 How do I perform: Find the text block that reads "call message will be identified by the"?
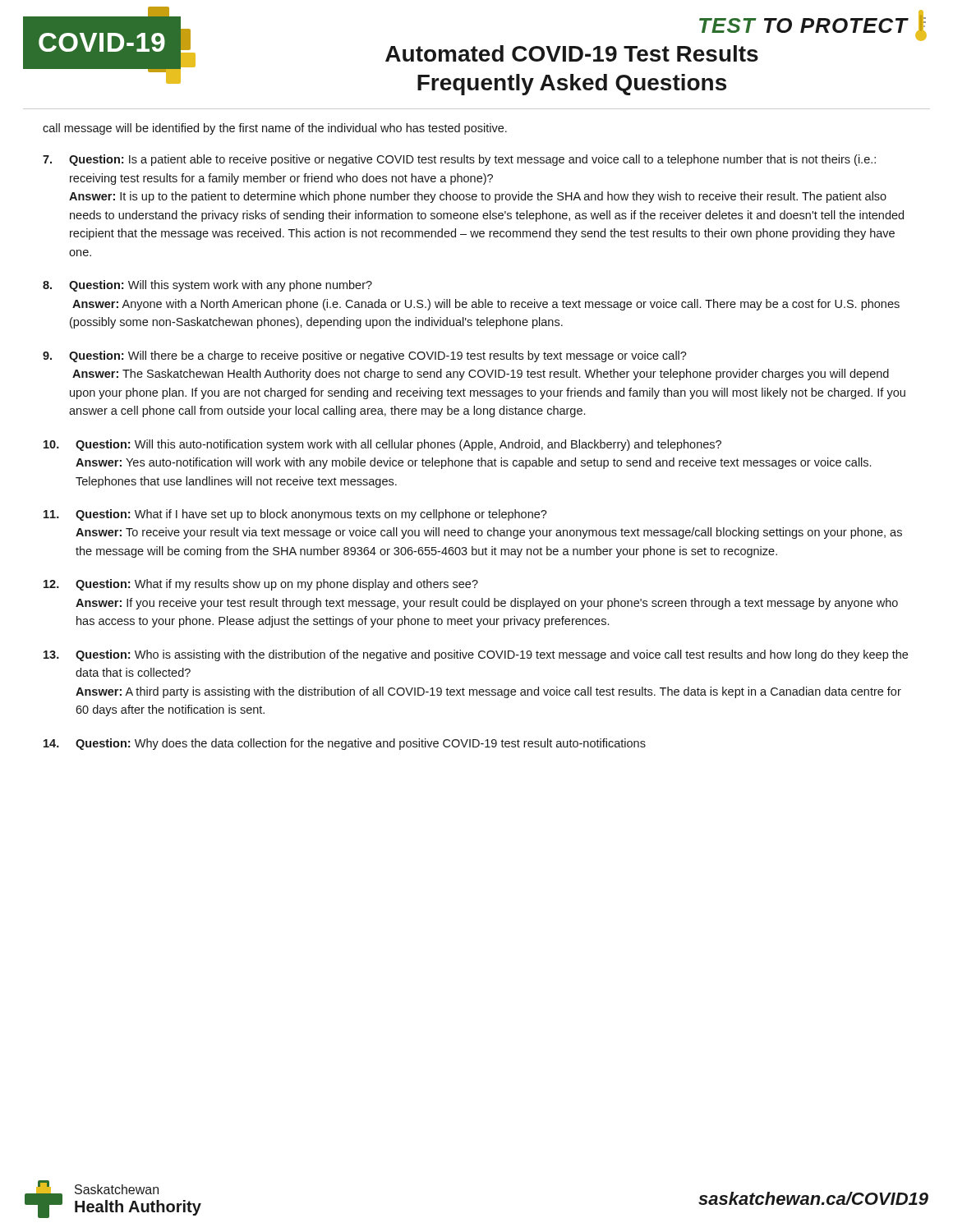pyautogui.click(x=275, y=128)
